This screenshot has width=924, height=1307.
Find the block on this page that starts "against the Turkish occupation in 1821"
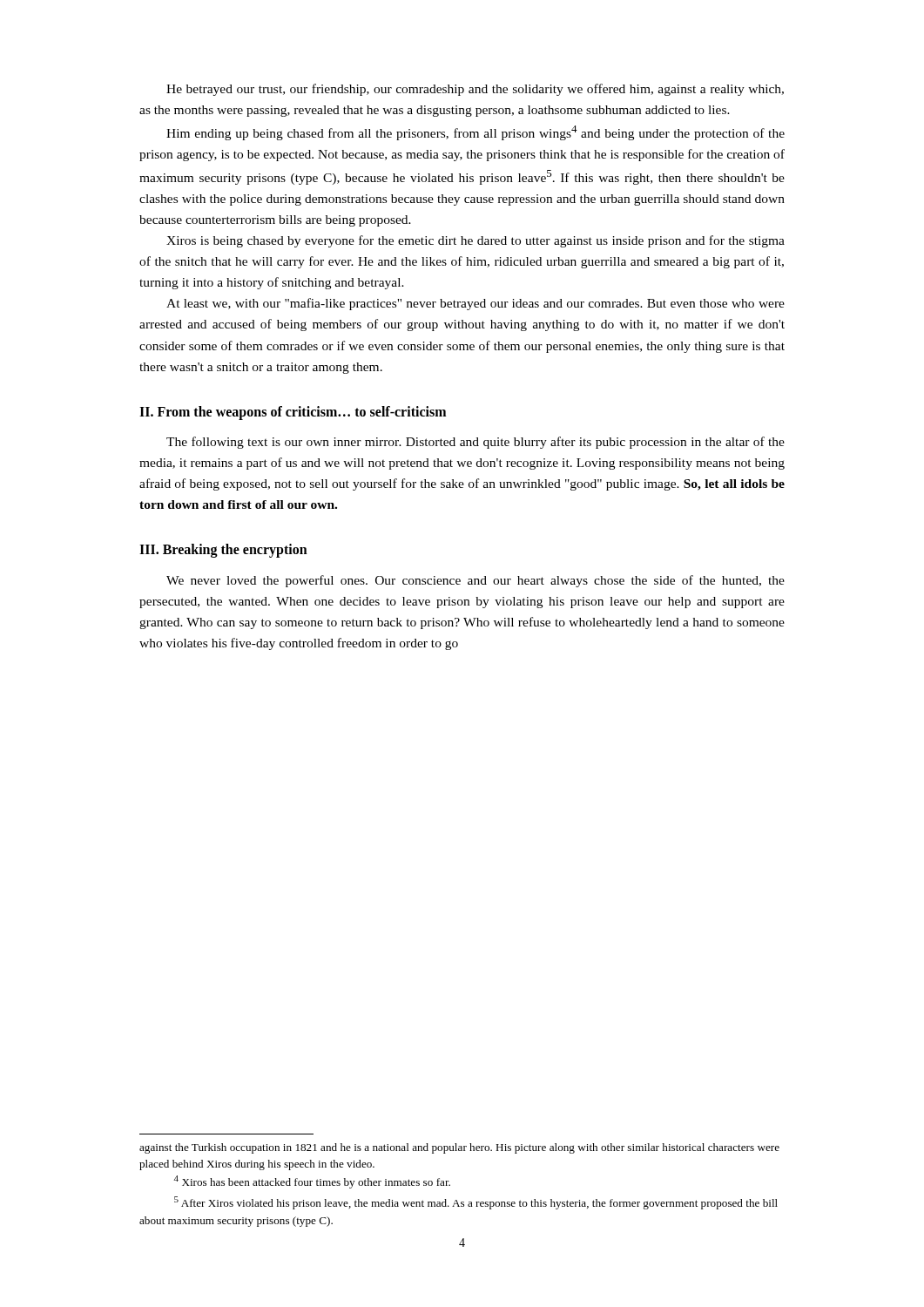[x=462, y=1155]
